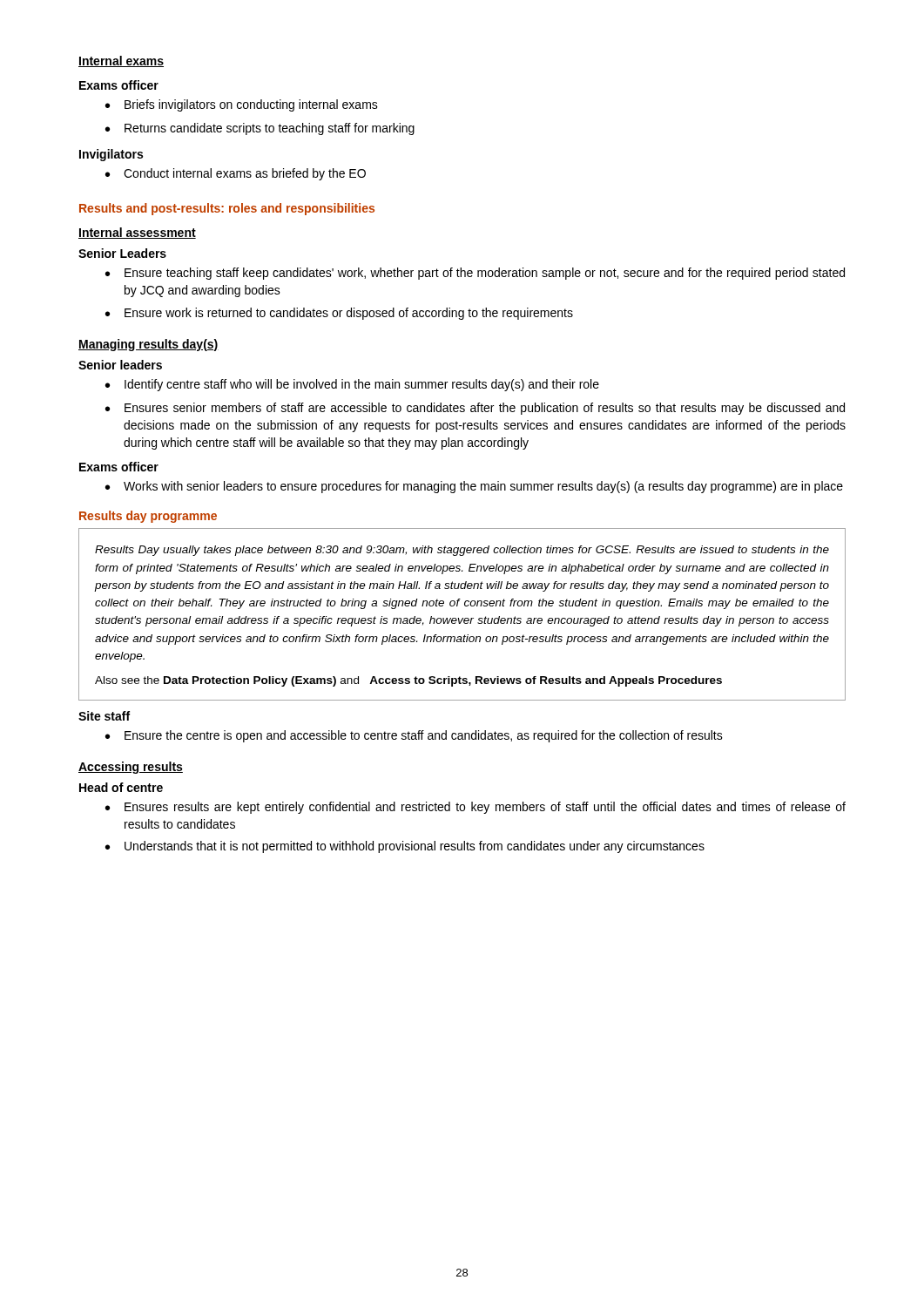
Task: Point to "Senior leaders"
Action: click(120, 365)
